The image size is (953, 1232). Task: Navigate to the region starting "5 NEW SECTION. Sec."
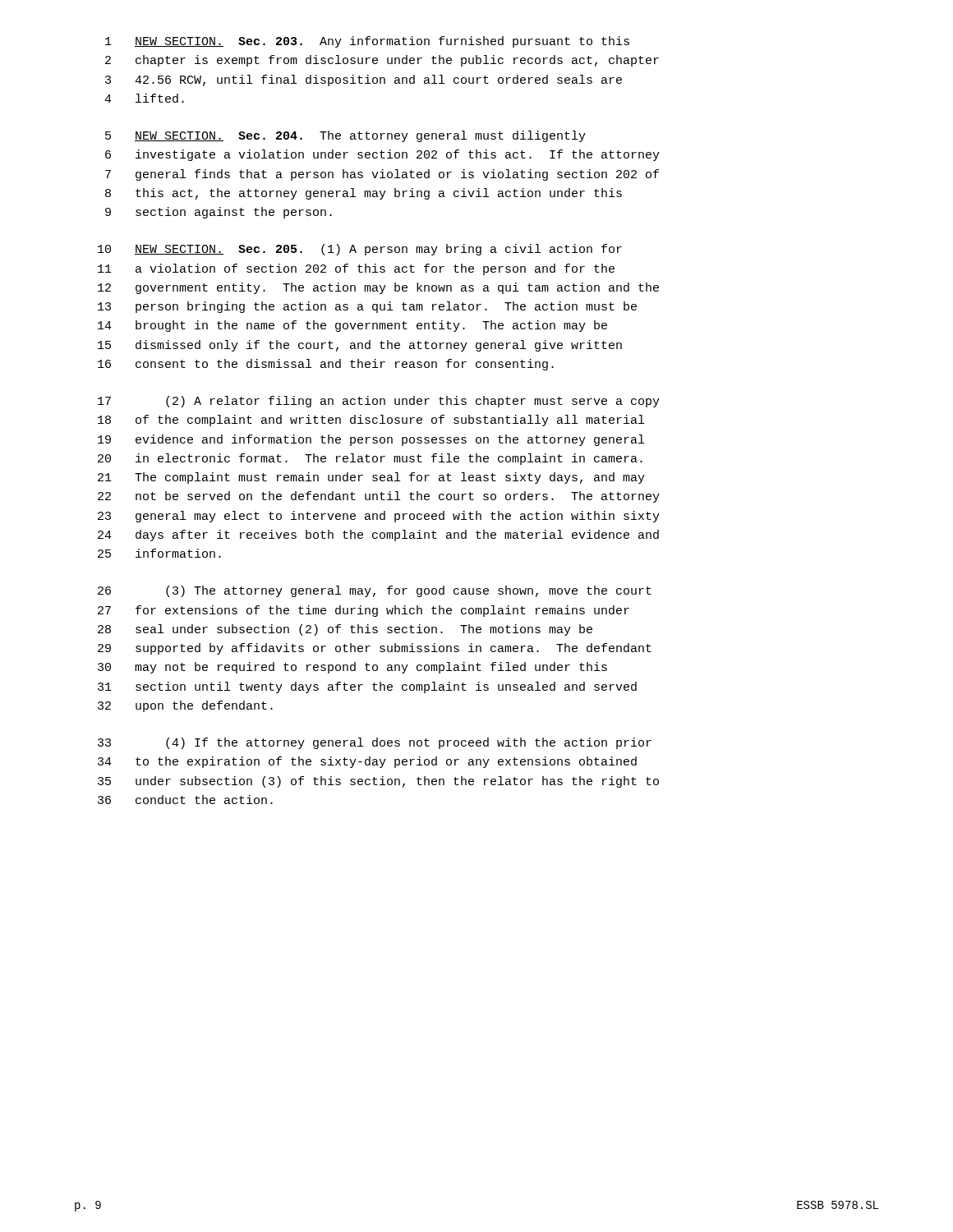click(485, 175)
